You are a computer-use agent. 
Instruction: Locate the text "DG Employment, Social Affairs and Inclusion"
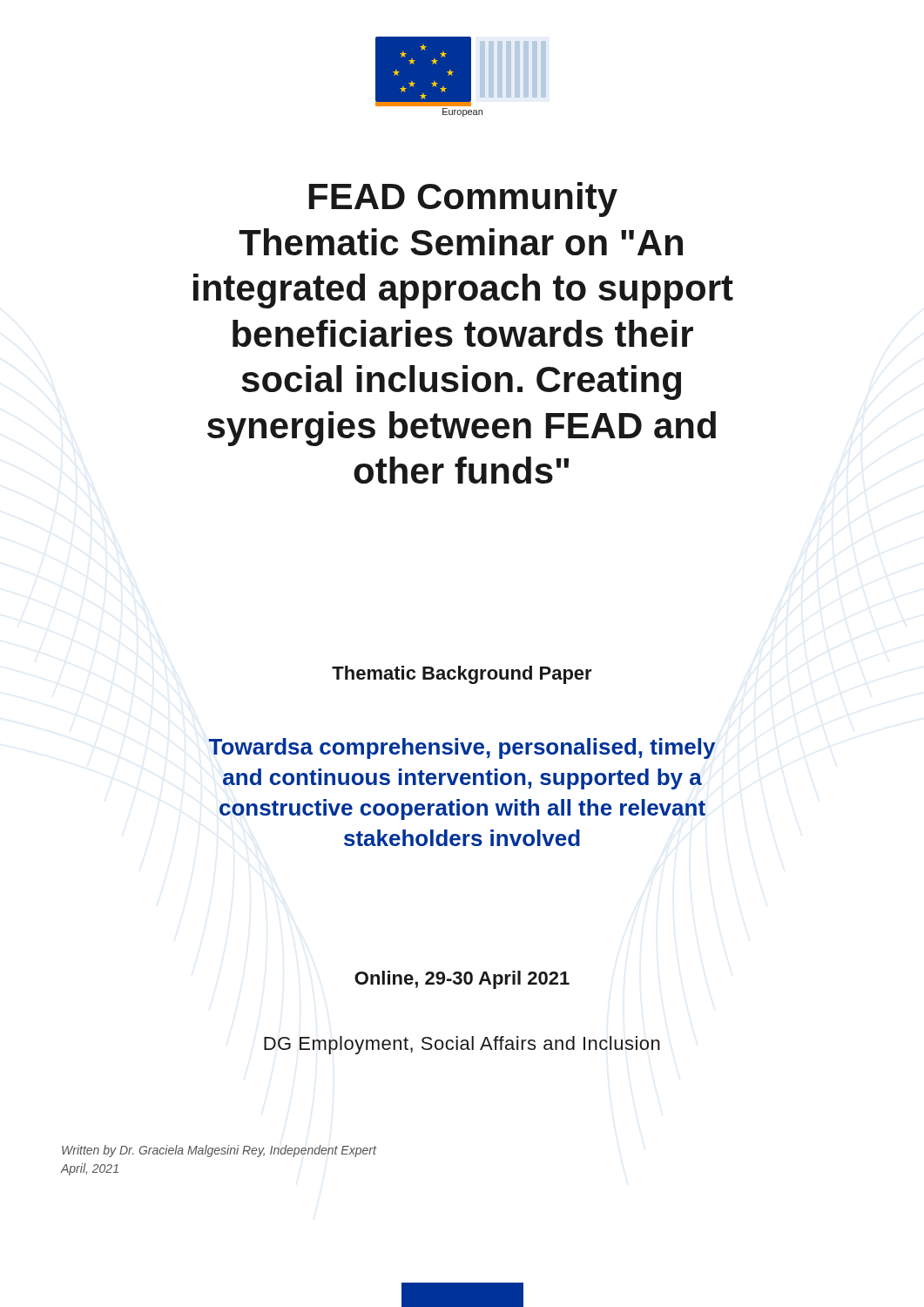coord(462,1043)
